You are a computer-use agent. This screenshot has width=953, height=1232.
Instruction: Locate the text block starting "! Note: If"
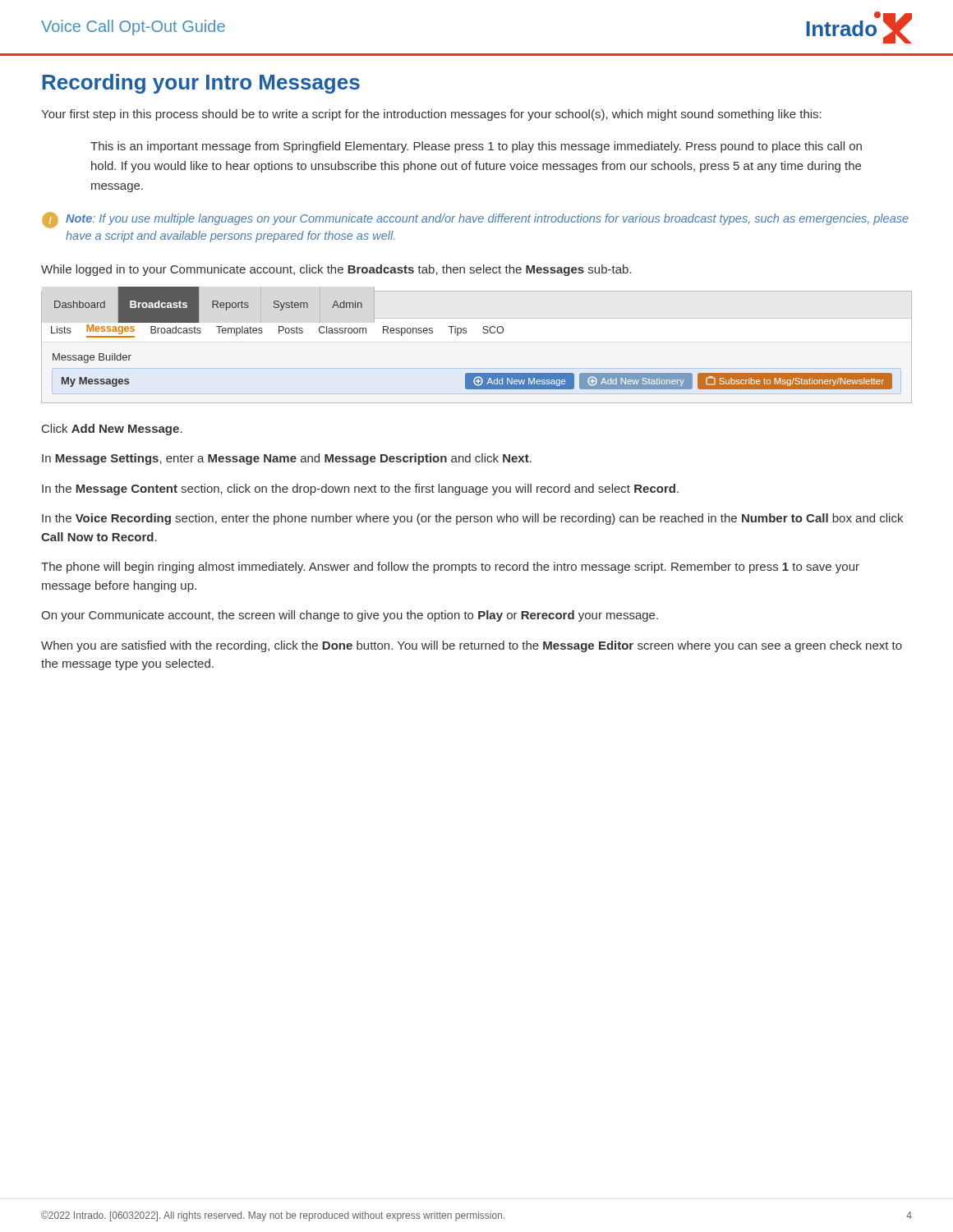[476, 228]
